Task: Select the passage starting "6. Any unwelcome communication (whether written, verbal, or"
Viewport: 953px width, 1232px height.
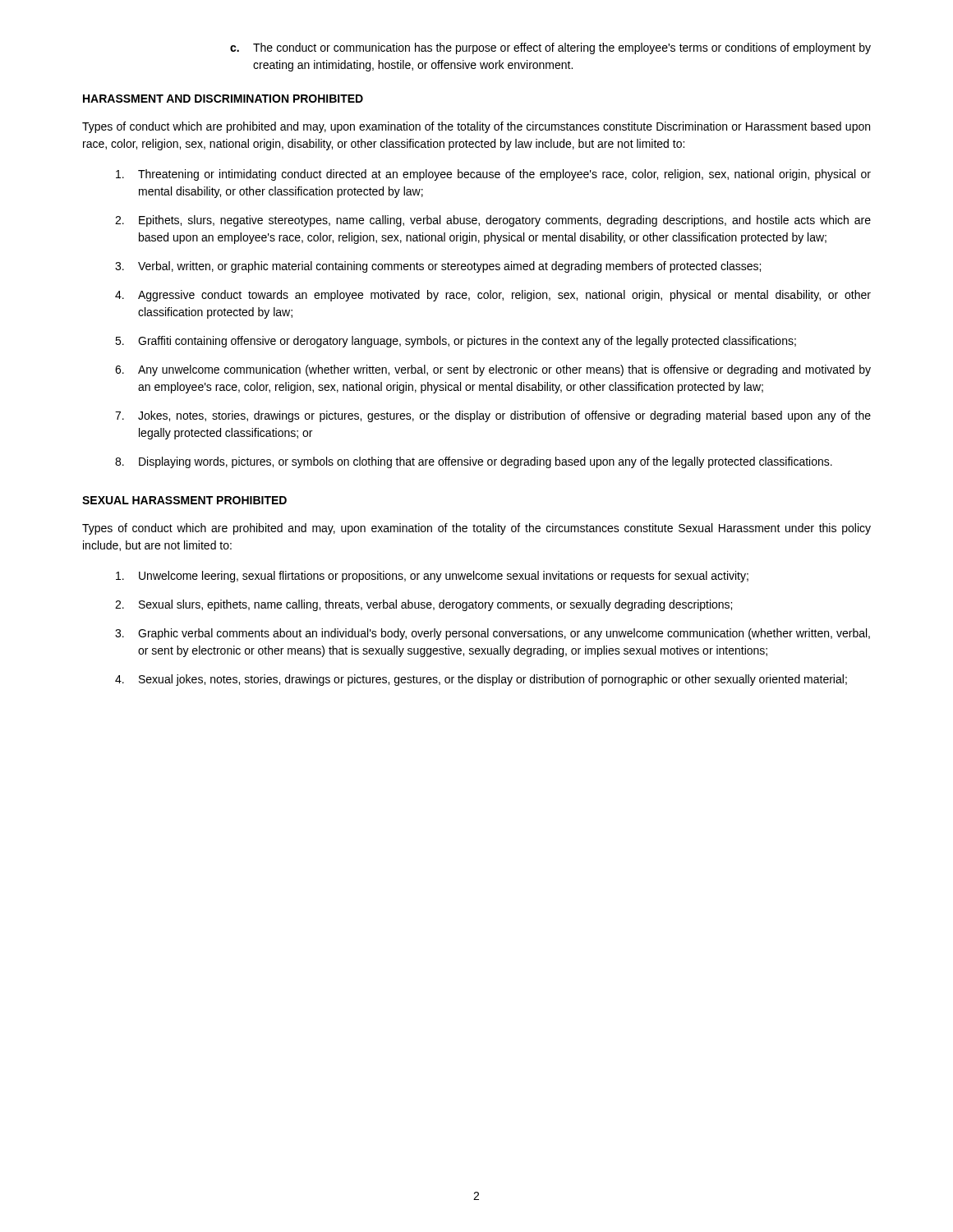Action: 493,379
